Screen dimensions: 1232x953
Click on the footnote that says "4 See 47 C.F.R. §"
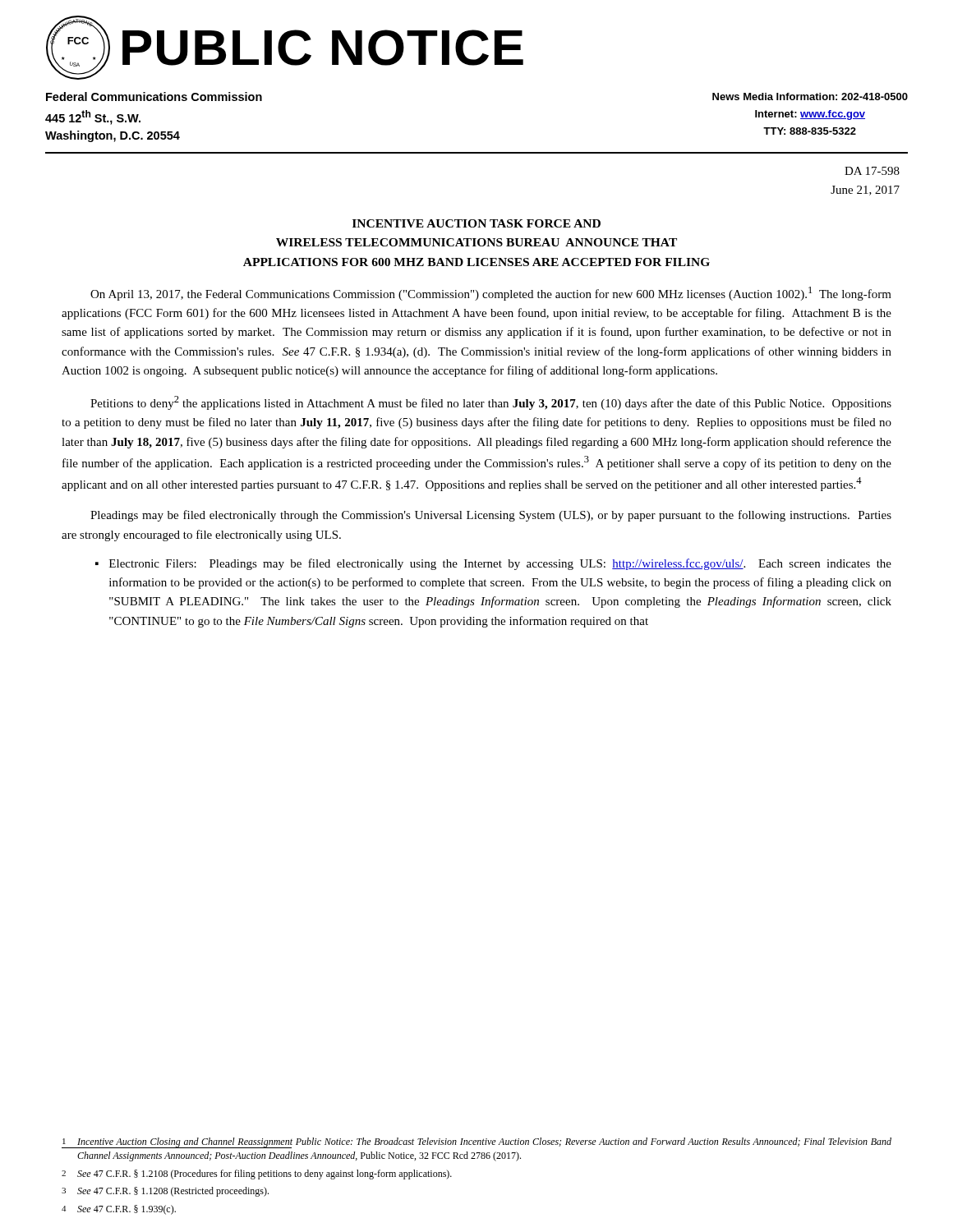tap(119, 1209)
